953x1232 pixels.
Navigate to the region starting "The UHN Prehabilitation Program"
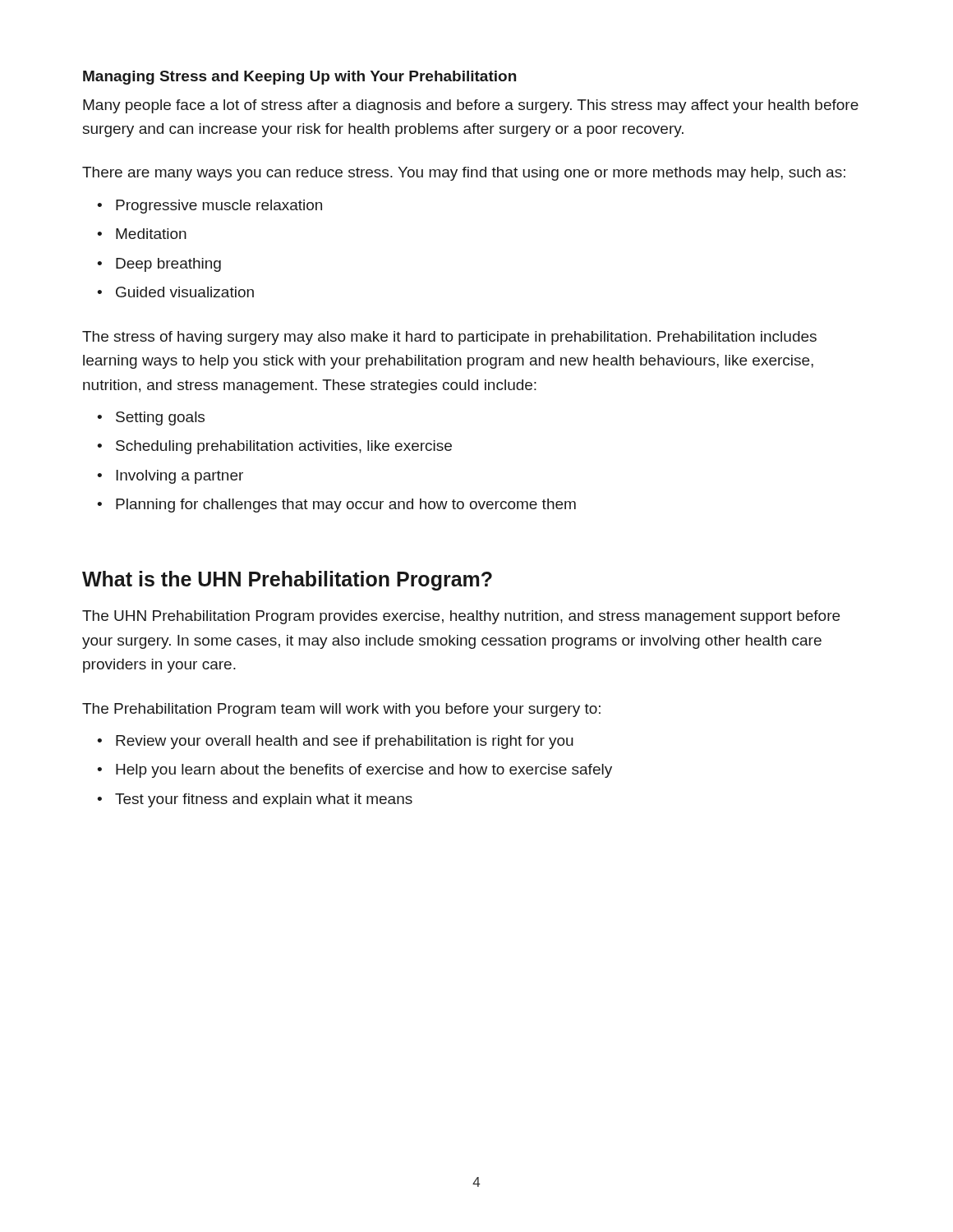click(x=461, y=640)
